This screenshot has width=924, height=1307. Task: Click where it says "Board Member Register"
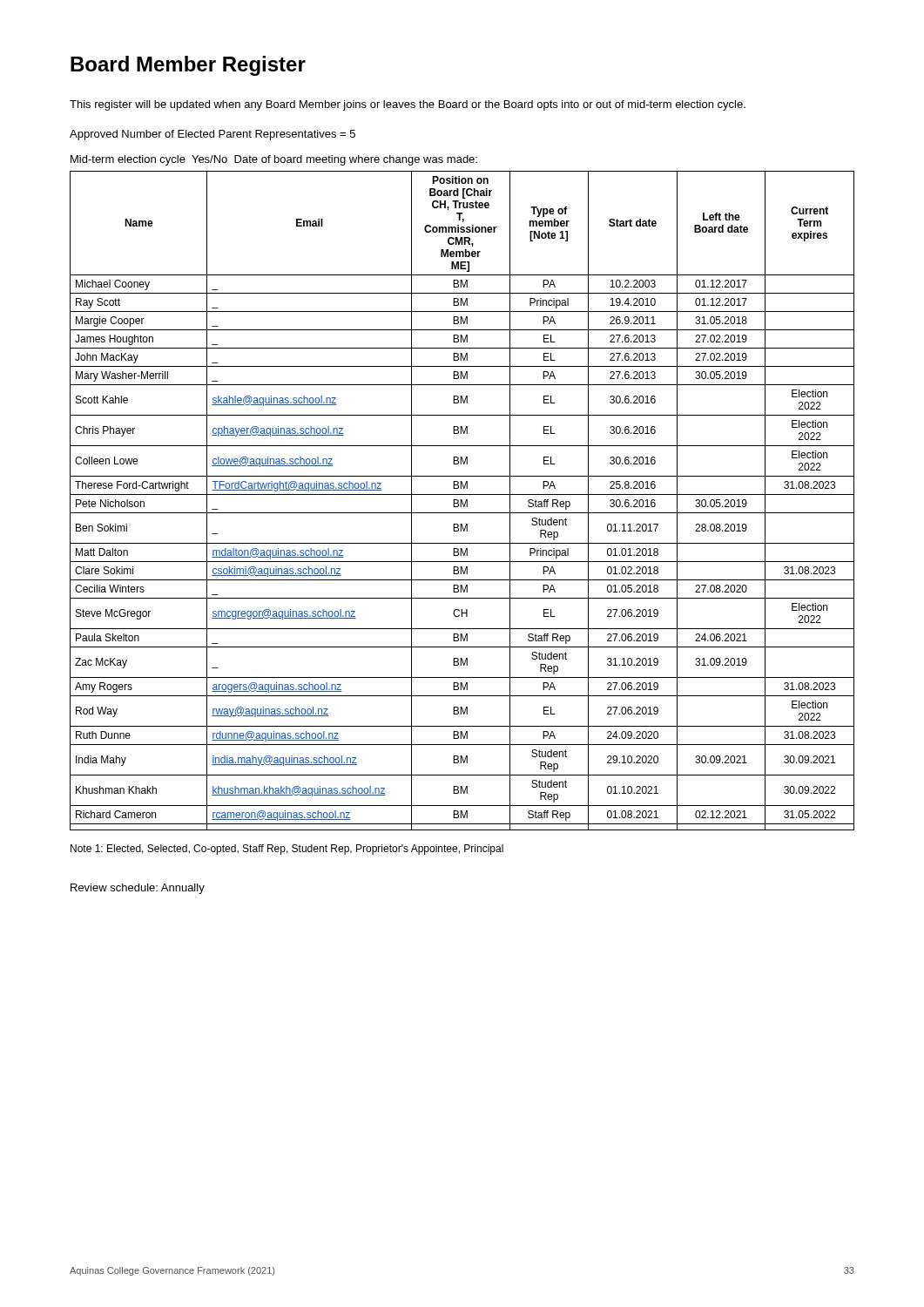click(188, 64)
